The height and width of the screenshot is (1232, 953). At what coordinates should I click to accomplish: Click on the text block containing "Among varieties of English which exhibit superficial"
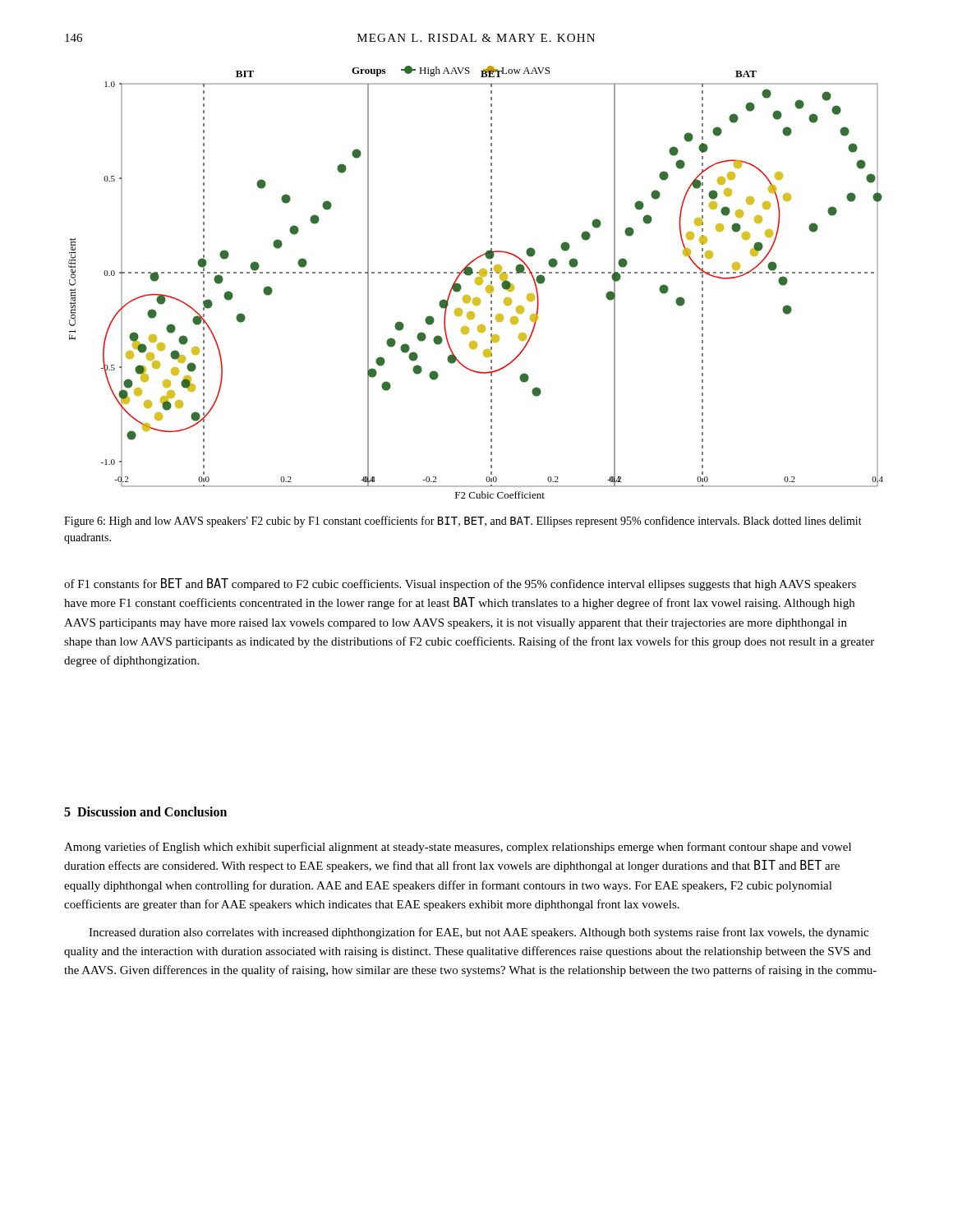coord(471,909)
